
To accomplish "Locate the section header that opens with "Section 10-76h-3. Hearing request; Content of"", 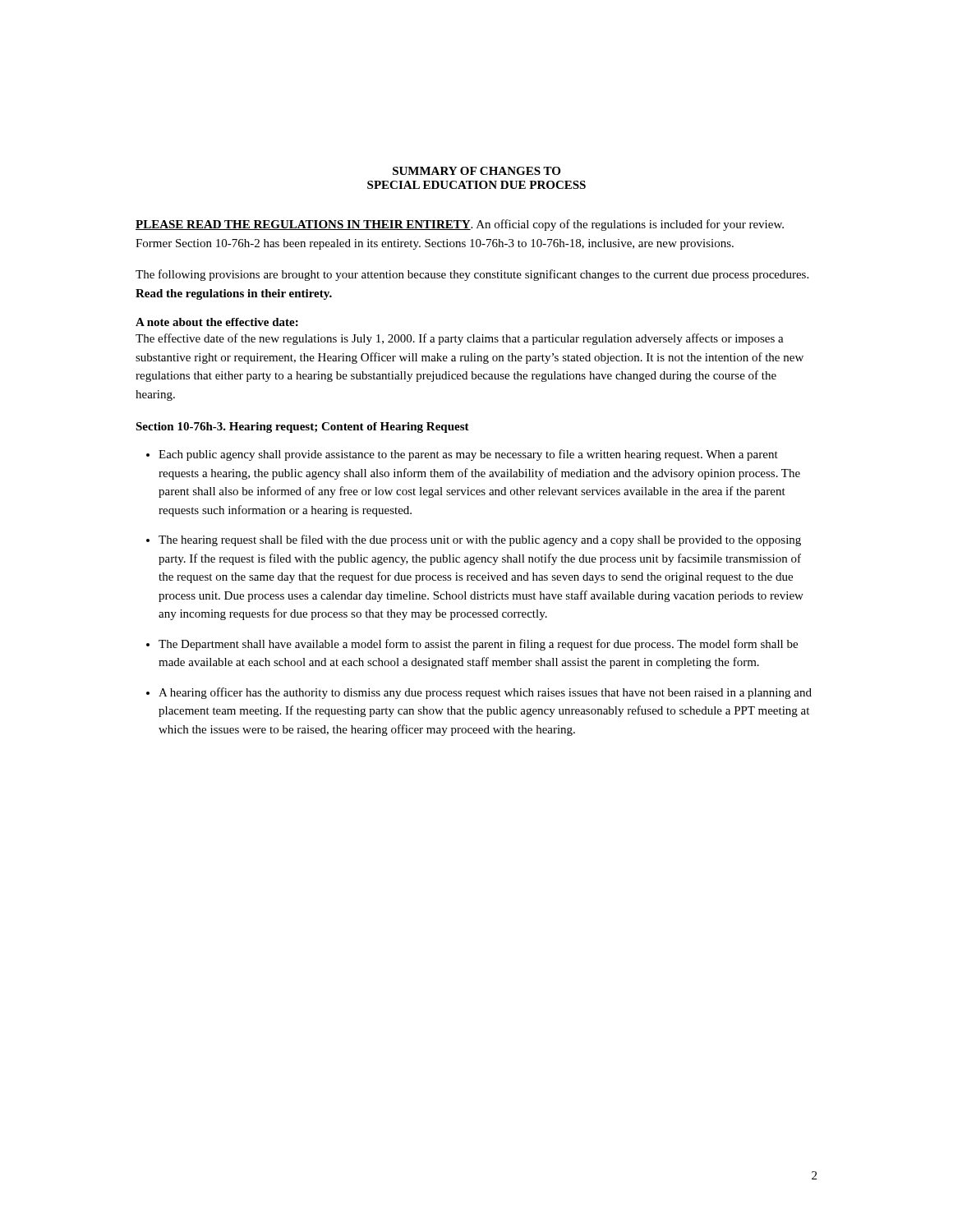I will point(302,426).
